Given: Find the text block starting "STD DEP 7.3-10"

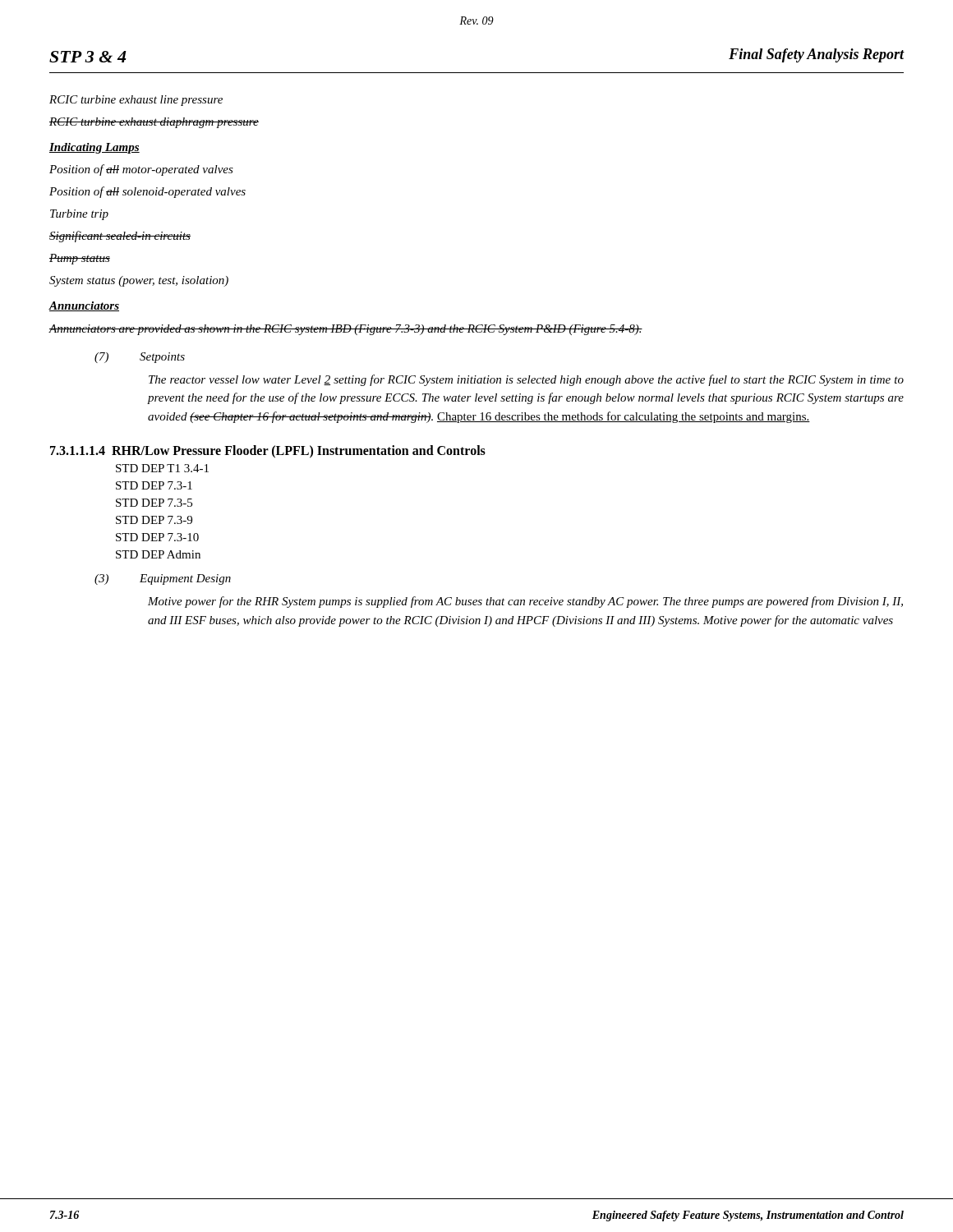Looking at the screenshot, I should (157, 537).
